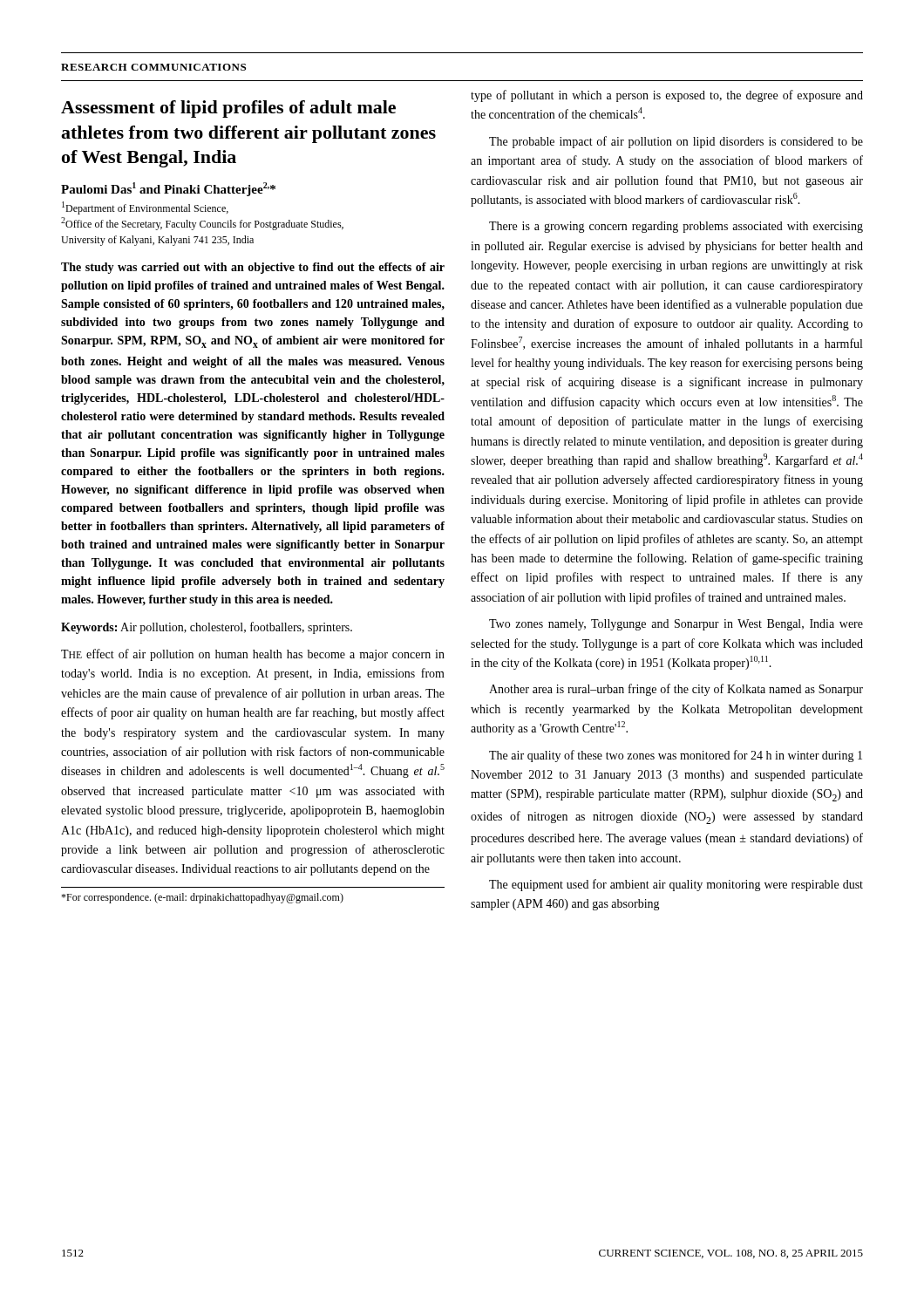Locate the element starting "Paulomi Das1 and Pinaki Chatterjee2,*"

point(169,189)
